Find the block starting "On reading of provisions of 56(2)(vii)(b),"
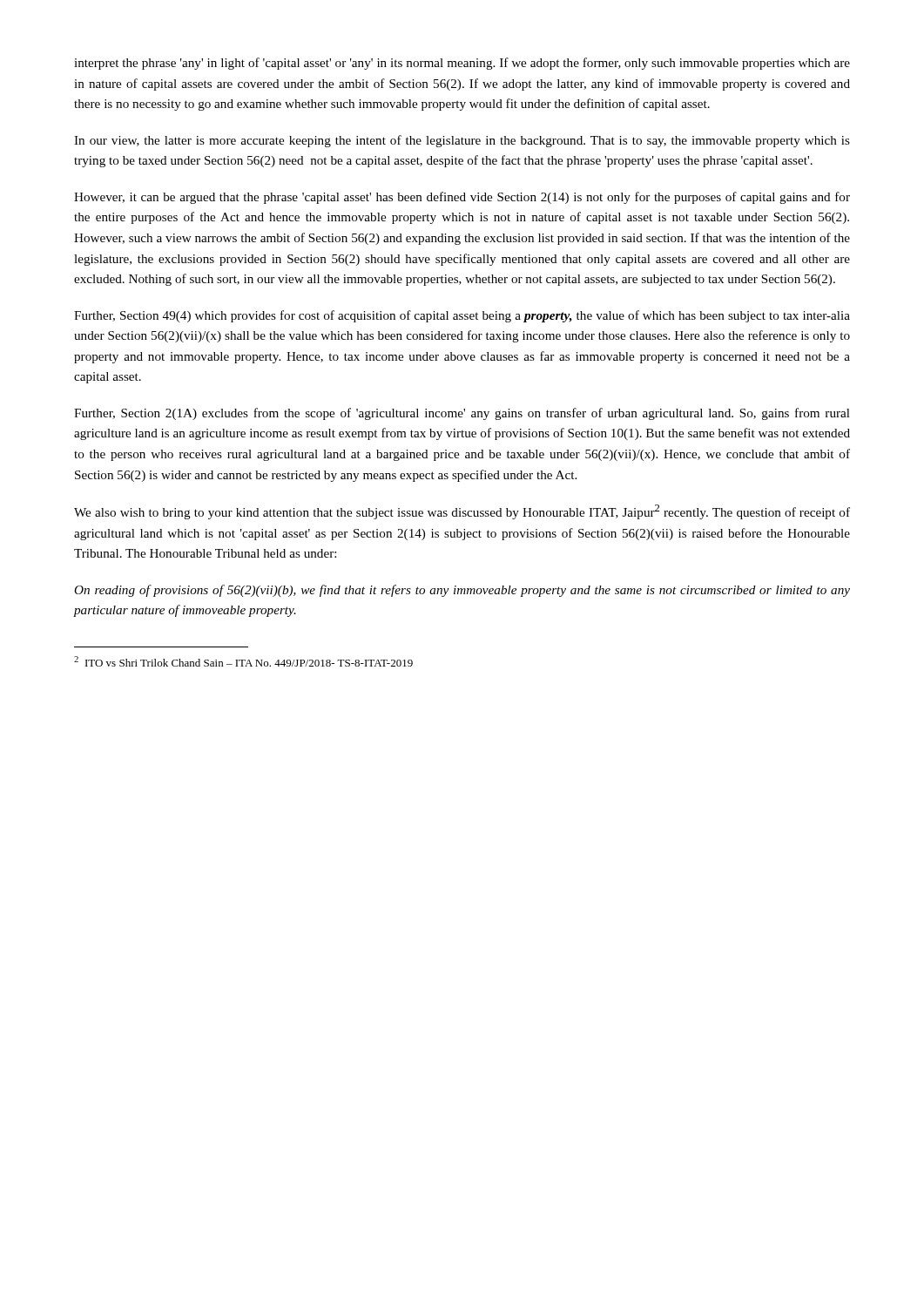This screenshot has width=924, height=1307. [462, 600]
